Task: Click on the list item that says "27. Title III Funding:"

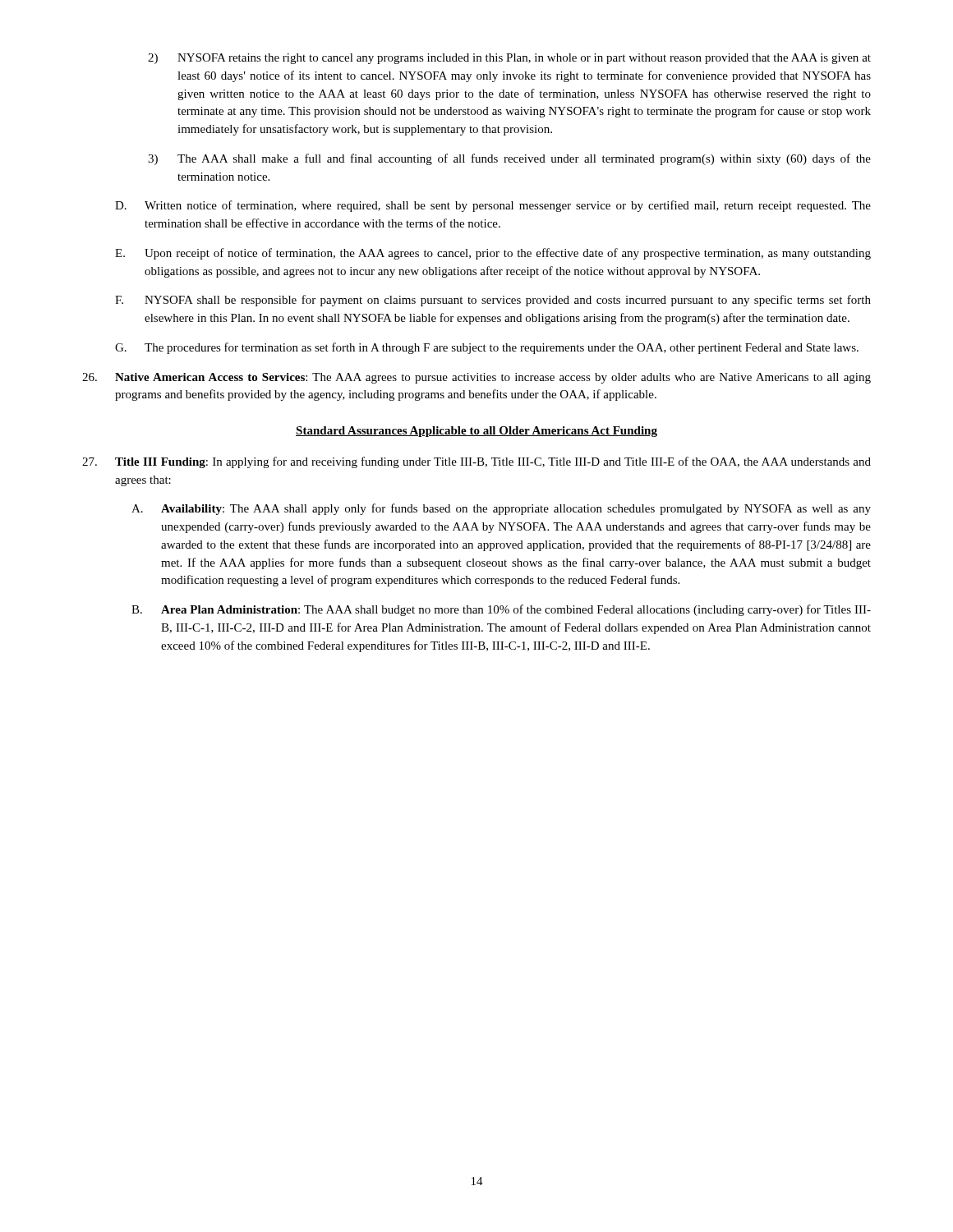Action: pos(476,471)
